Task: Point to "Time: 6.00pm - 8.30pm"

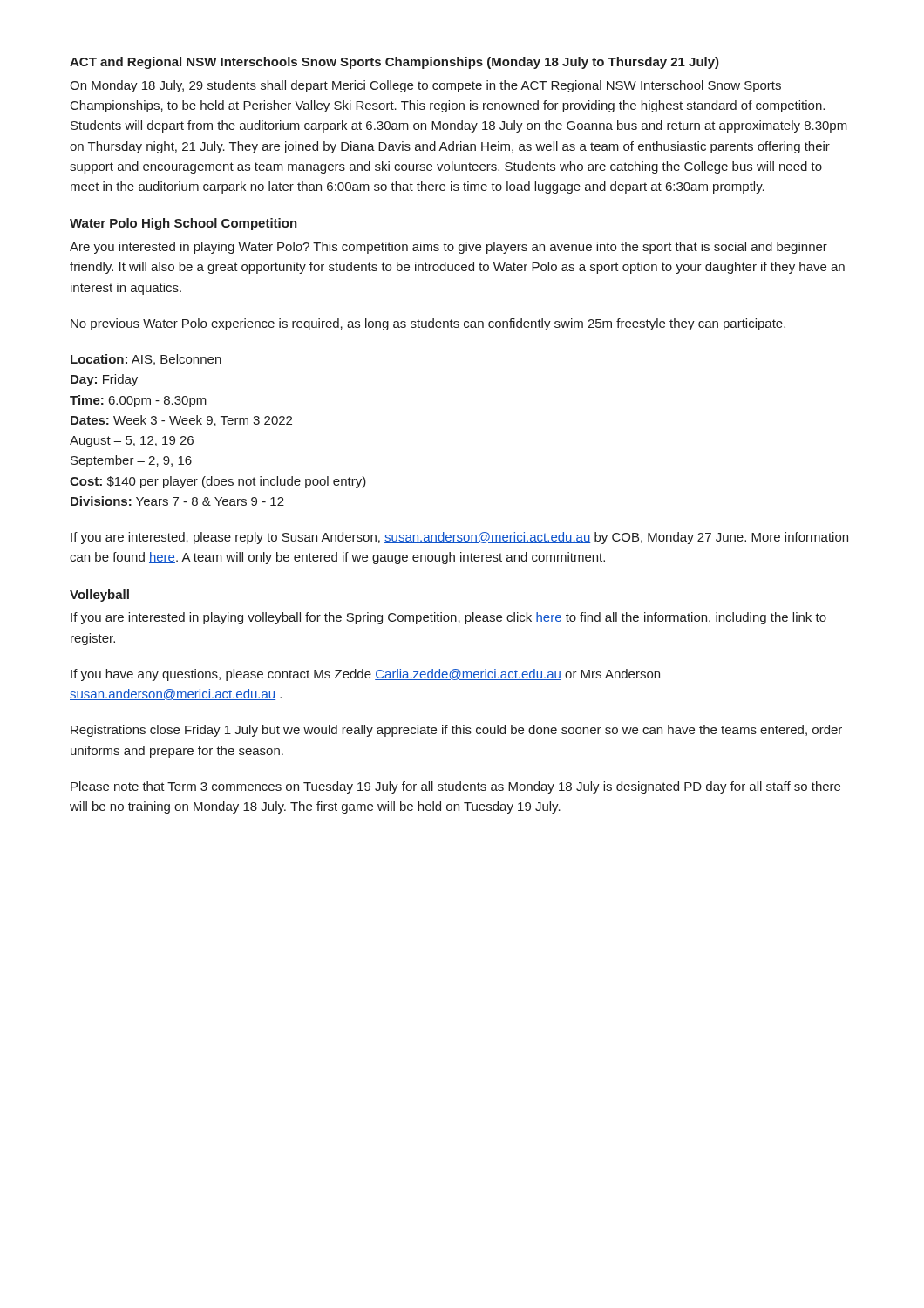Action: click(138, 399)
